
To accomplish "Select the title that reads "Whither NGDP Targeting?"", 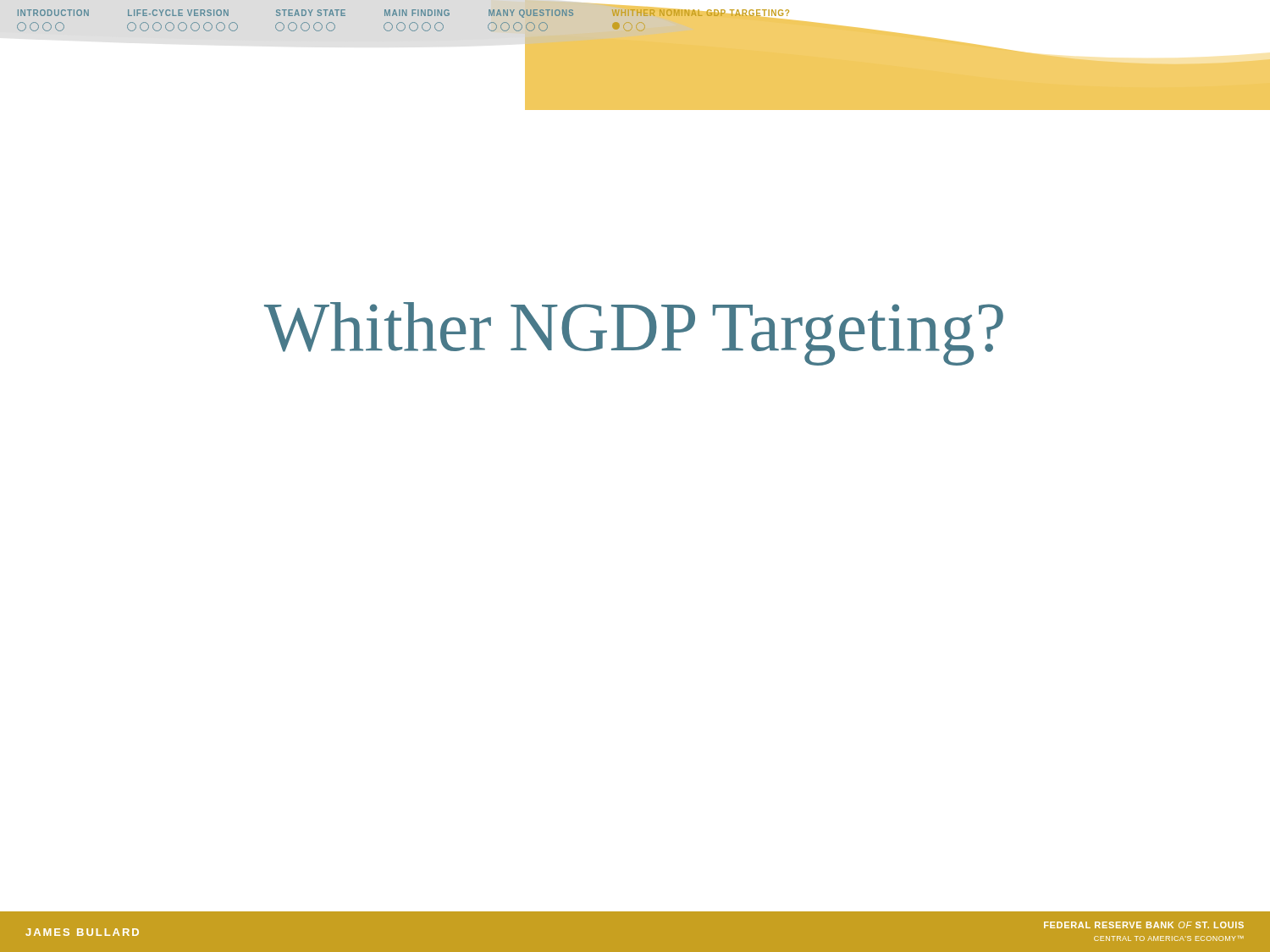I will coord(635,327).
